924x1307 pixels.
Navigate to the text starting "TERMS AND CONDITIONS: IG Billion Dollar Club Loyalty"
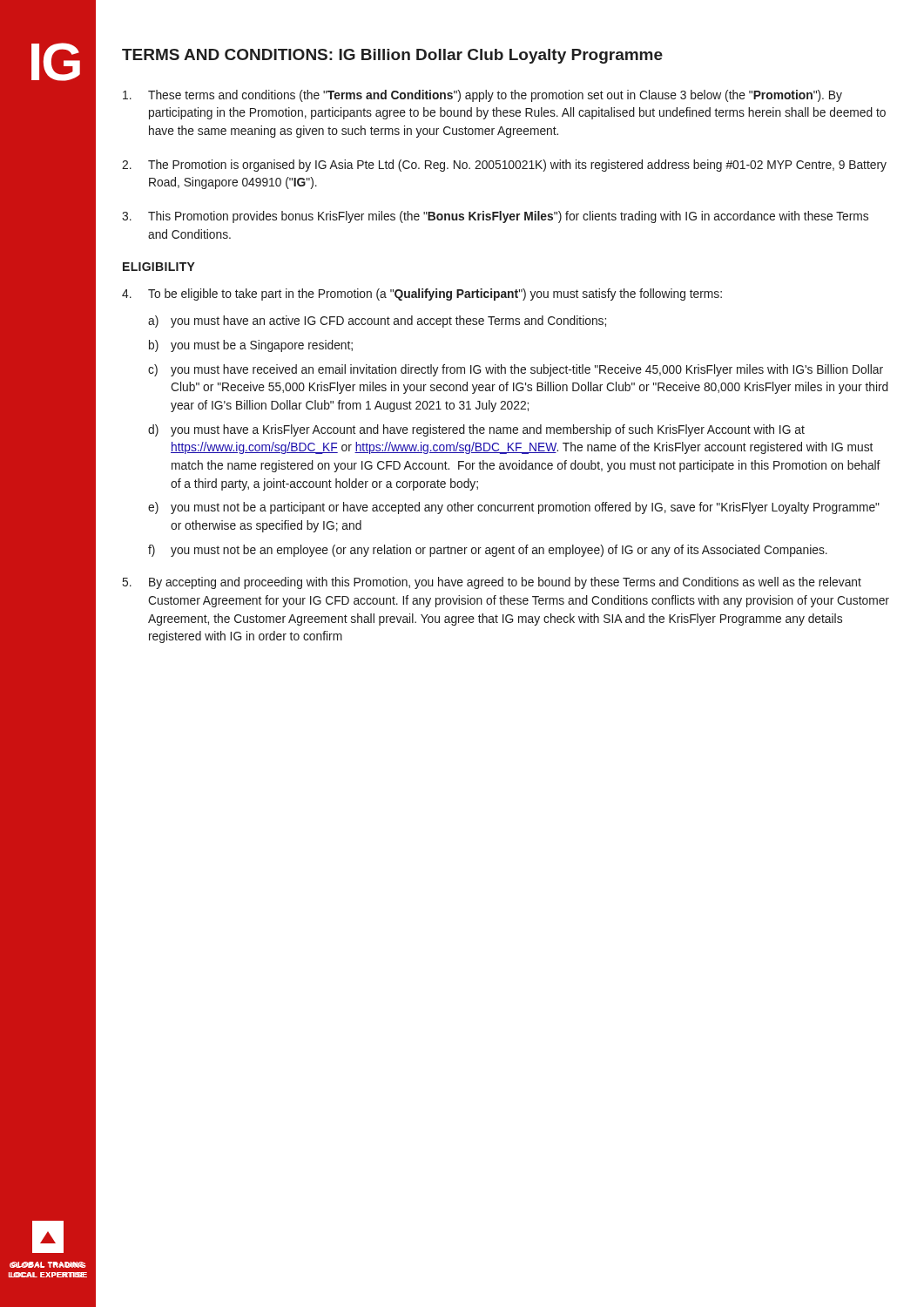(x=392, y=55)
